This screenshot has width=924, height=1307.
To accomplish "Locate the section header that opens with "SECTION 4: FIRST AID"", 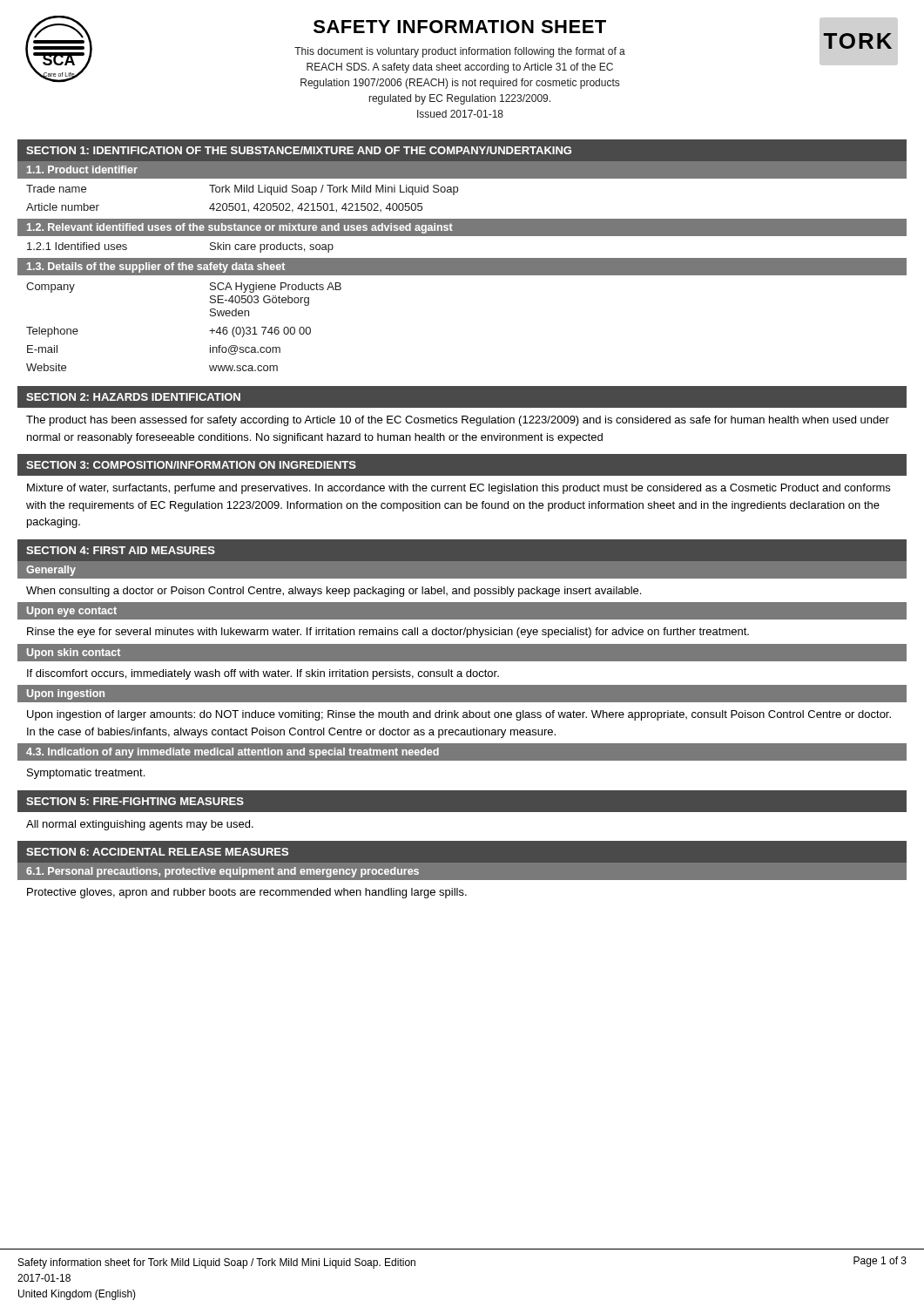I will [x=121, y=550].
